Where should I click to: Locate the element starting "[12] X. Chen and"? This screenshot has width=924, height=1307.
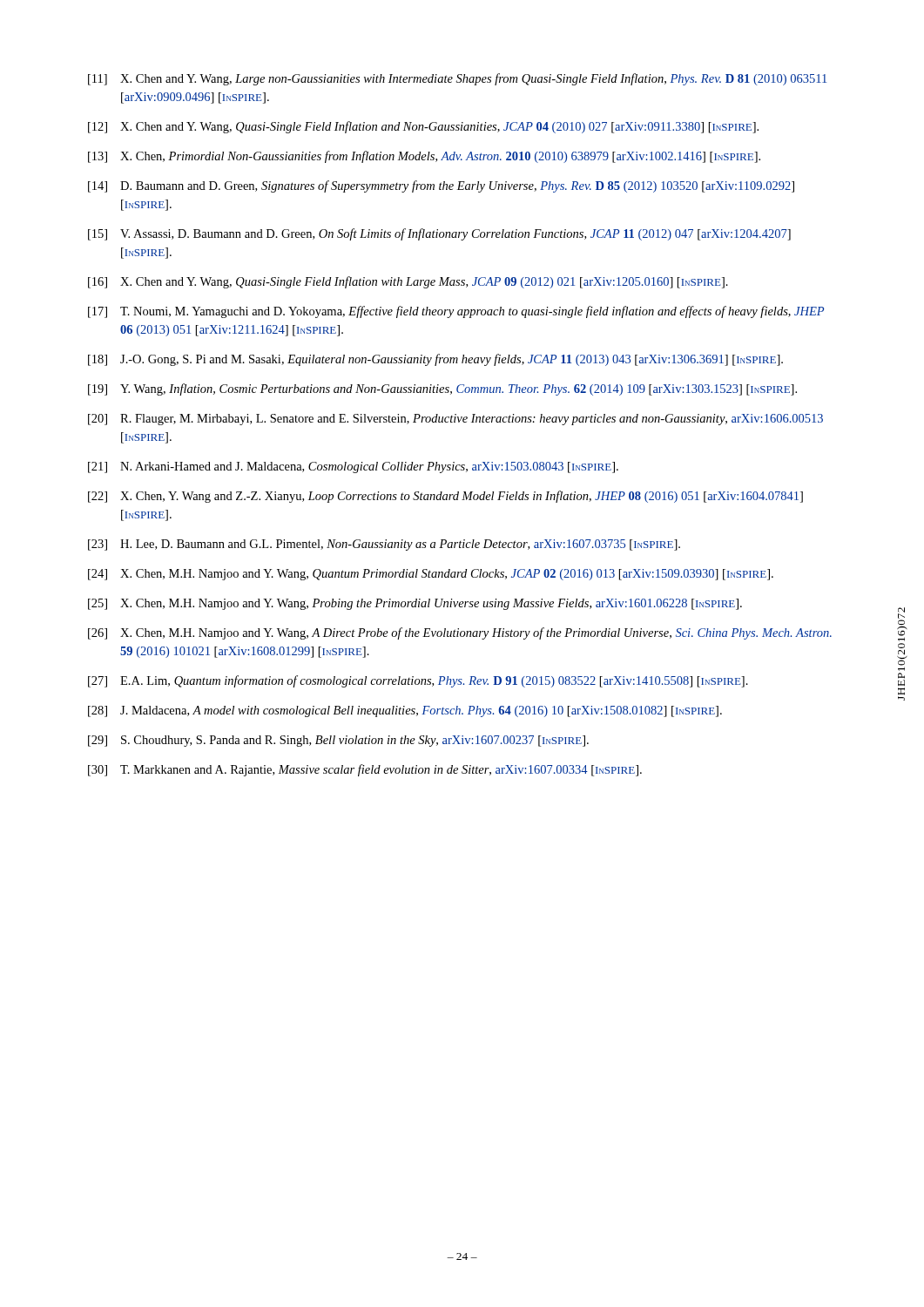click(462, 127)
